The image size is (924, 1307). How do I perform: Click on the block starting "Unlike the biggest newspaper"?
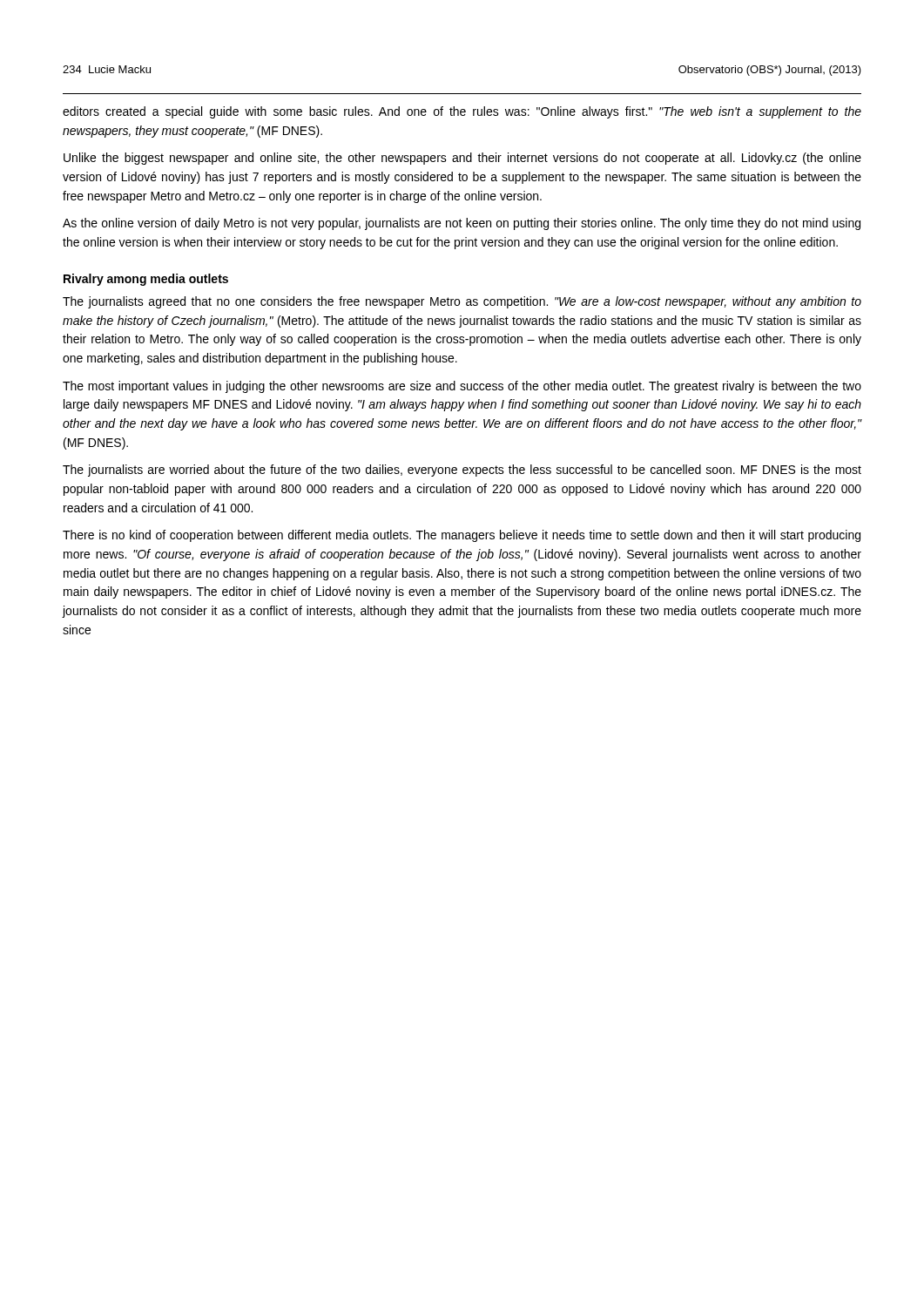(462, 178)
